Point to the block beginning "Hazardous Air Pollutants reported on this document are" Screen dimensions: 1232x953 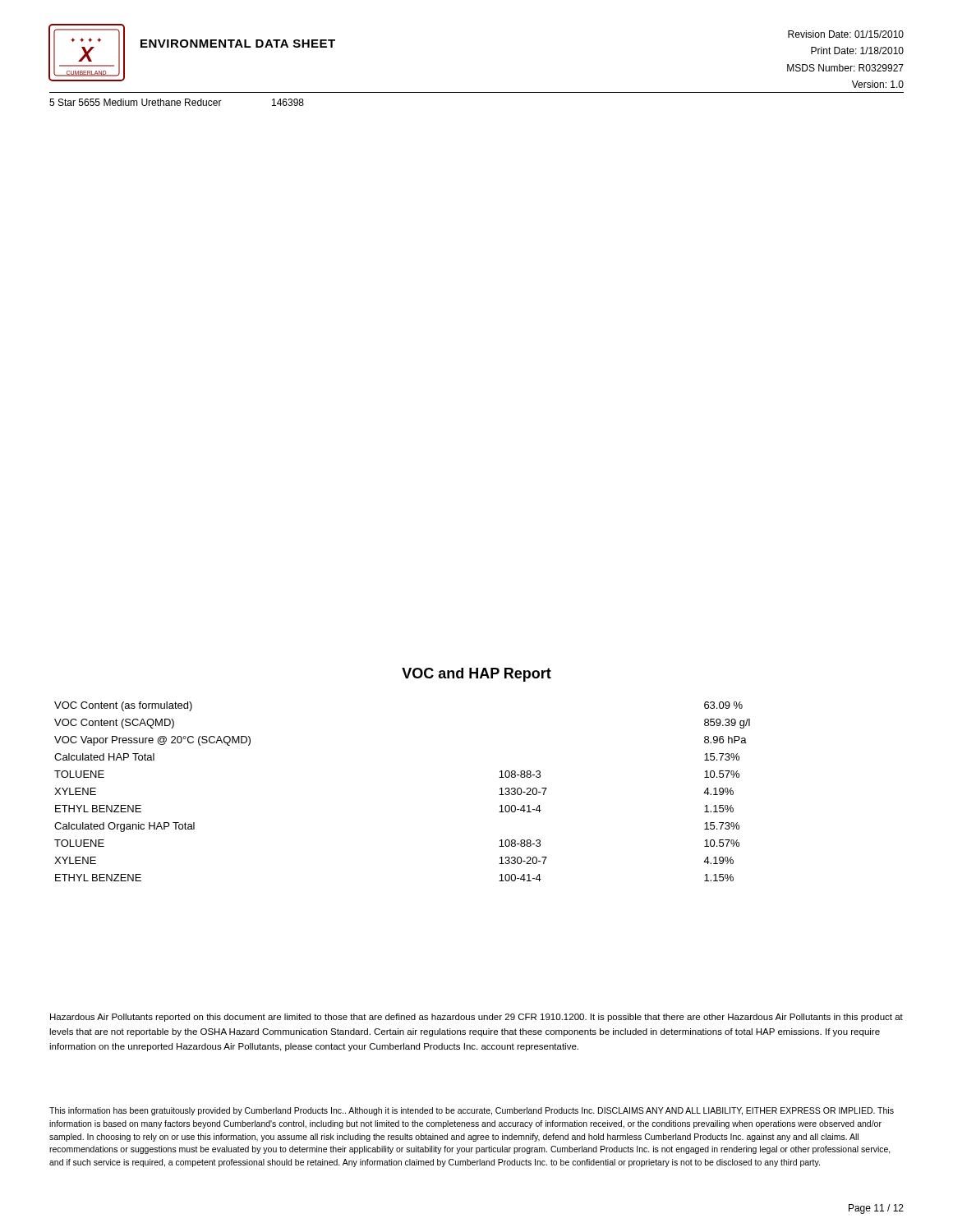coord(476,1031)
